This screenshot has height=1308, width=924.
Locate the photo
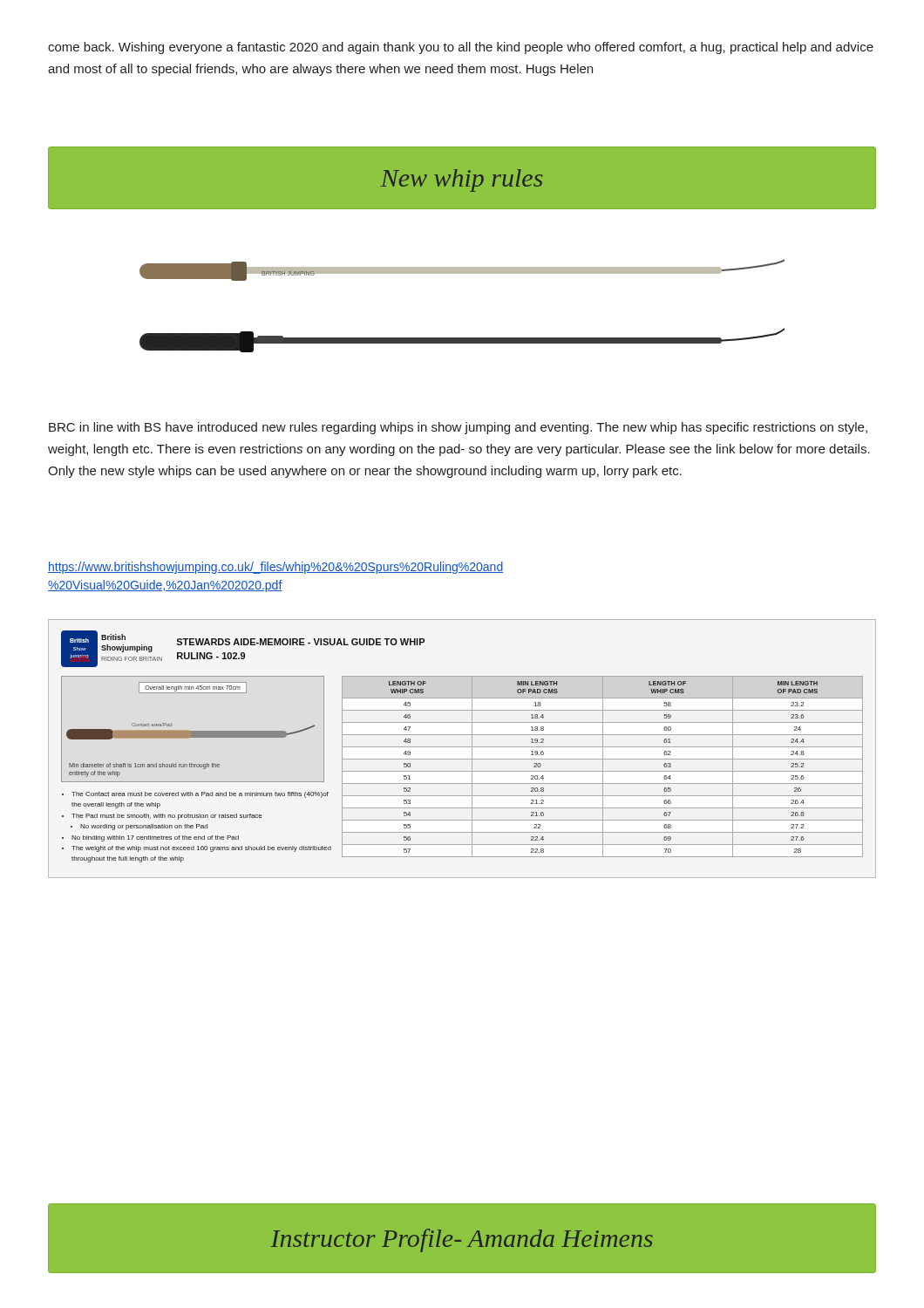click(462, 317)
